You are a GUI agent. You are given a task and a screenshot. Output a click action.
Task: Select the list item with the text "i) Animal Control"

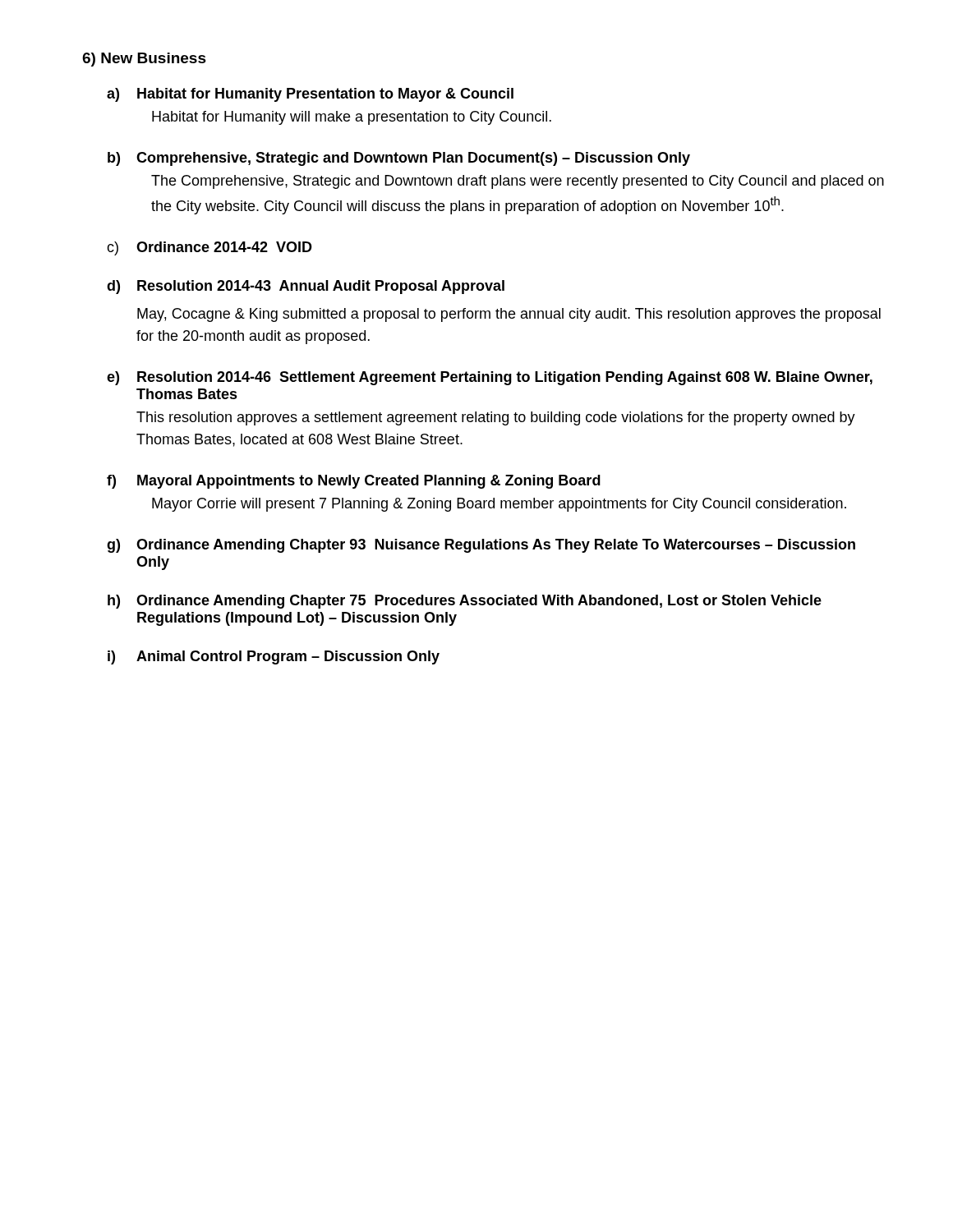tap(274, 657)
